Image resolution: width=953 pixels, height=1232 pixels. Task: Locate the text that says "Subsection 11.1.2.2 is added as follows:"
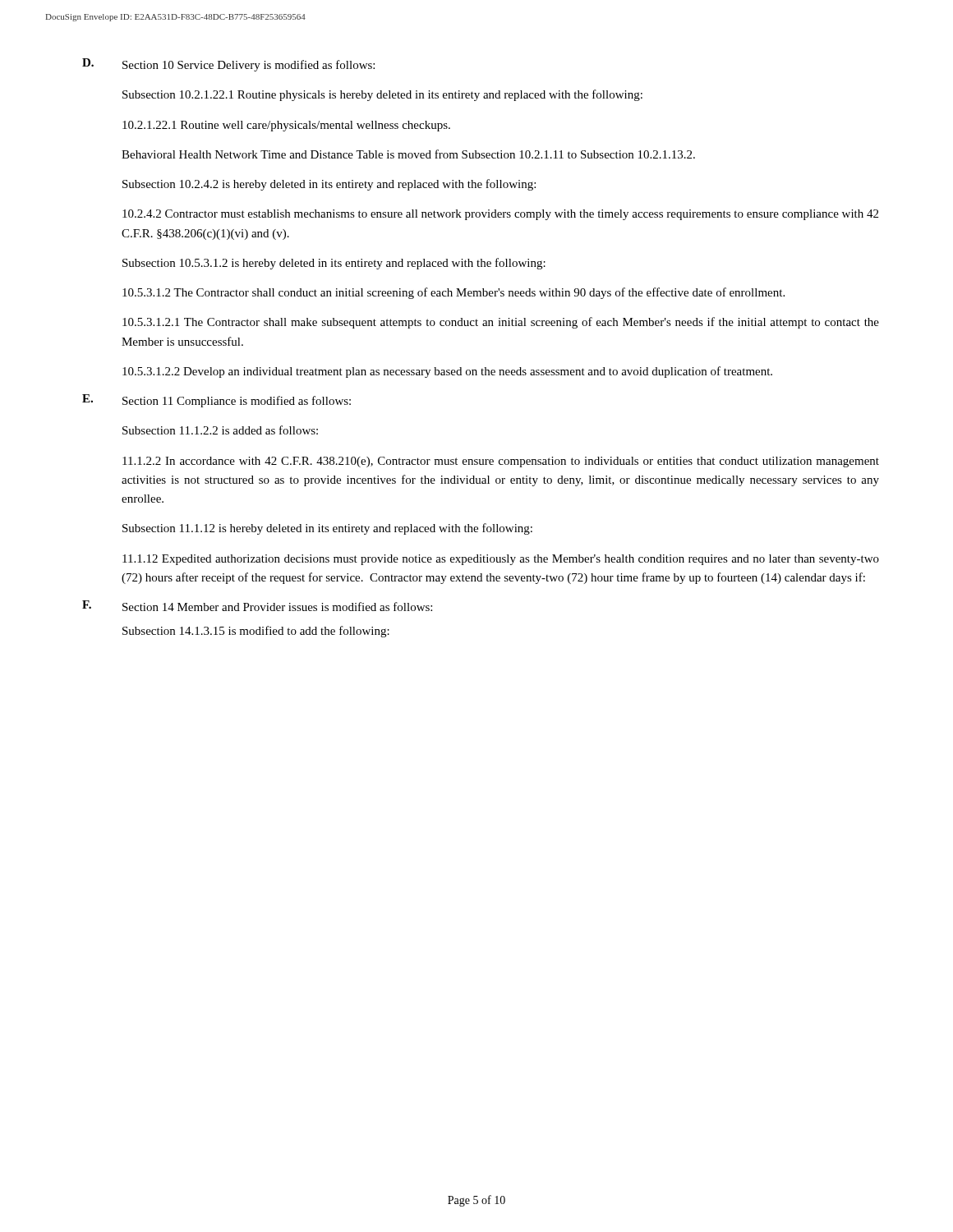click(x=220, y=431)
